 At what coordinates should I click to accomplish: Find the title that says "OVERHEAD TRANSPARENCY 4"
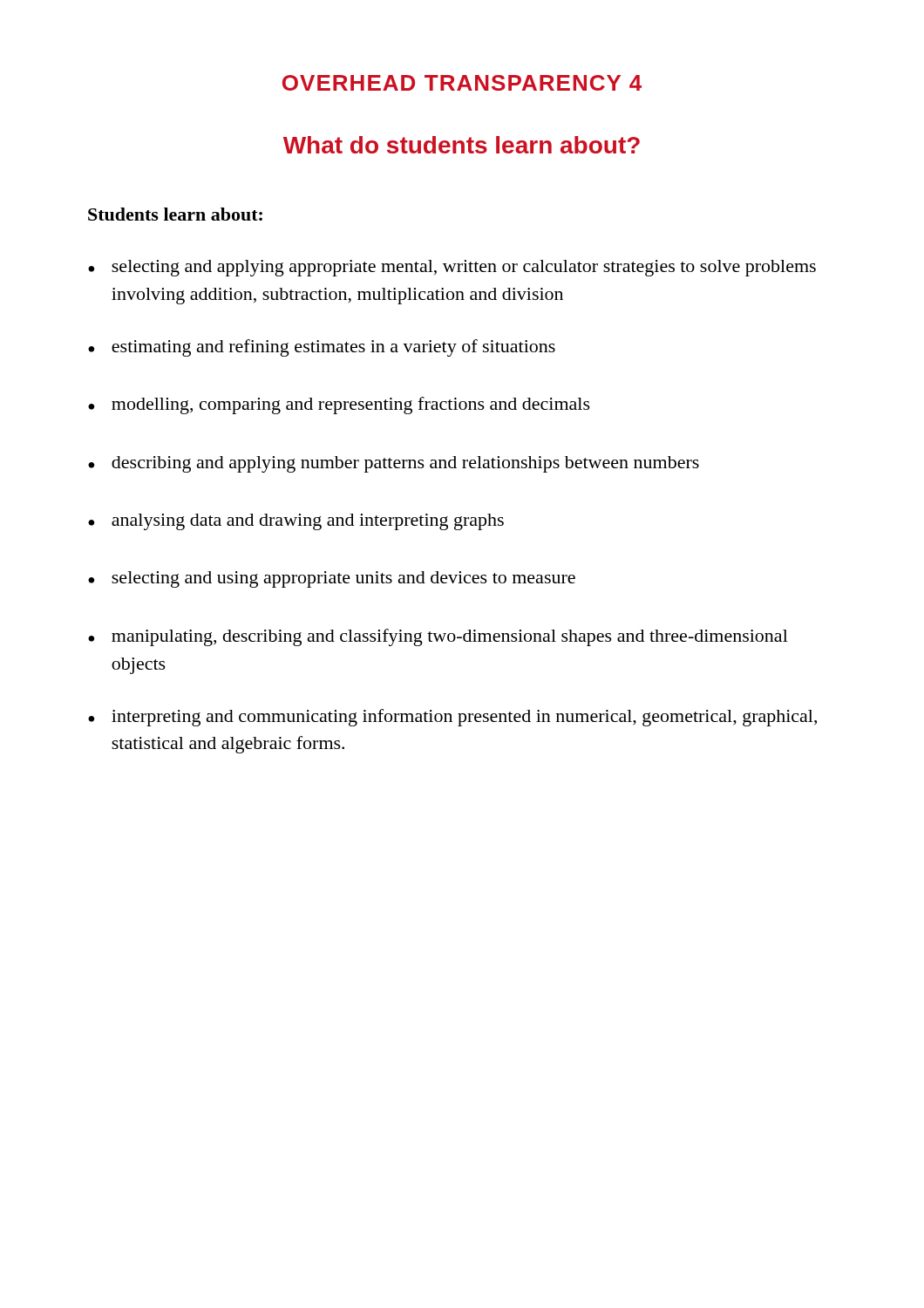point(462,75)
